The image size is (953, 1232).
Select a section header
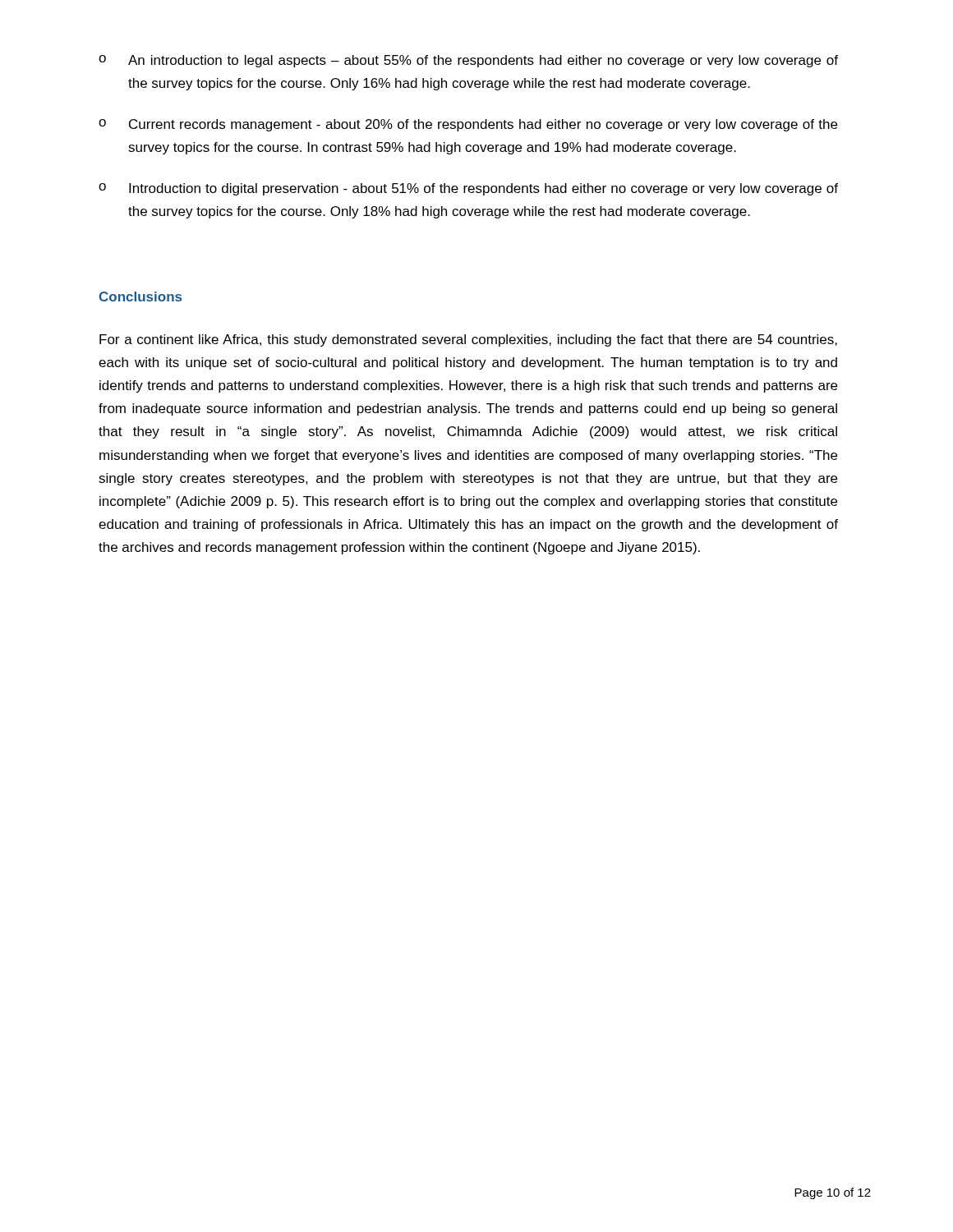click(x=140, y=297)
